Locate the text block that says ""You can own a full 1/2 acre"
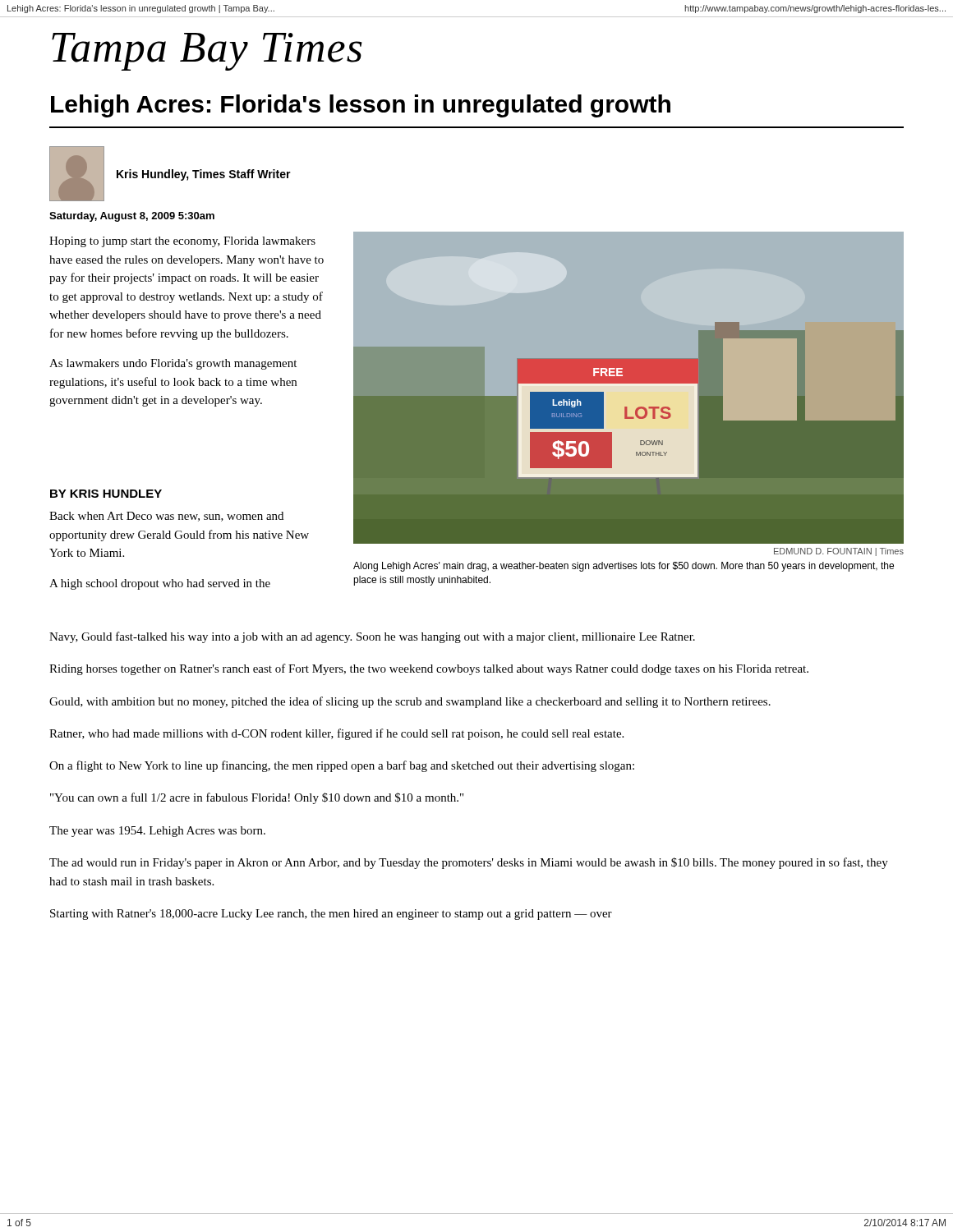The width and height of the screenshot is (953, 1232). 257,798
